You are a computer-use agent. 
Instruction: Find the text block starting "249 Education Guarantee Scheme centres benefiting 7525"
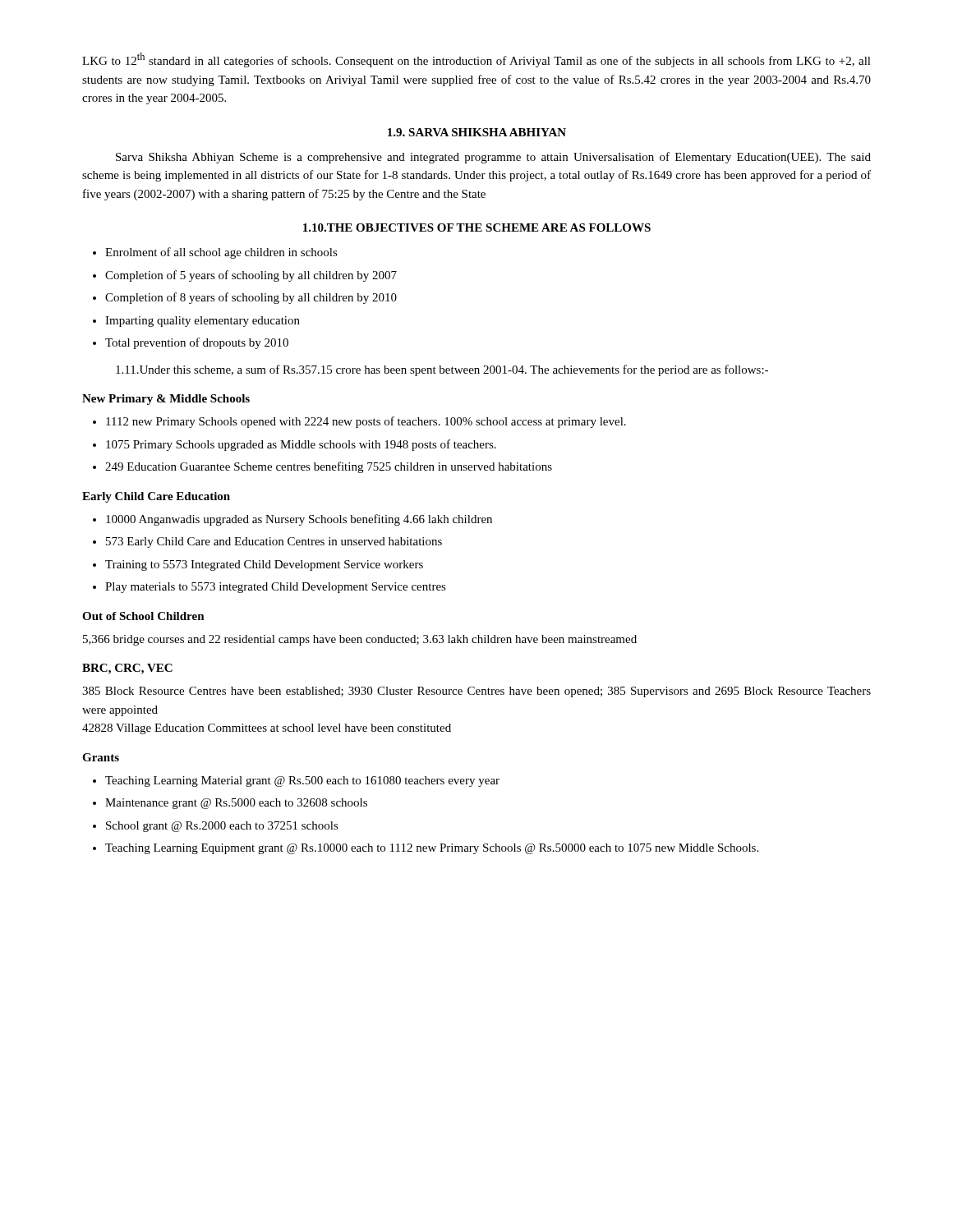[x=329, y=466]
